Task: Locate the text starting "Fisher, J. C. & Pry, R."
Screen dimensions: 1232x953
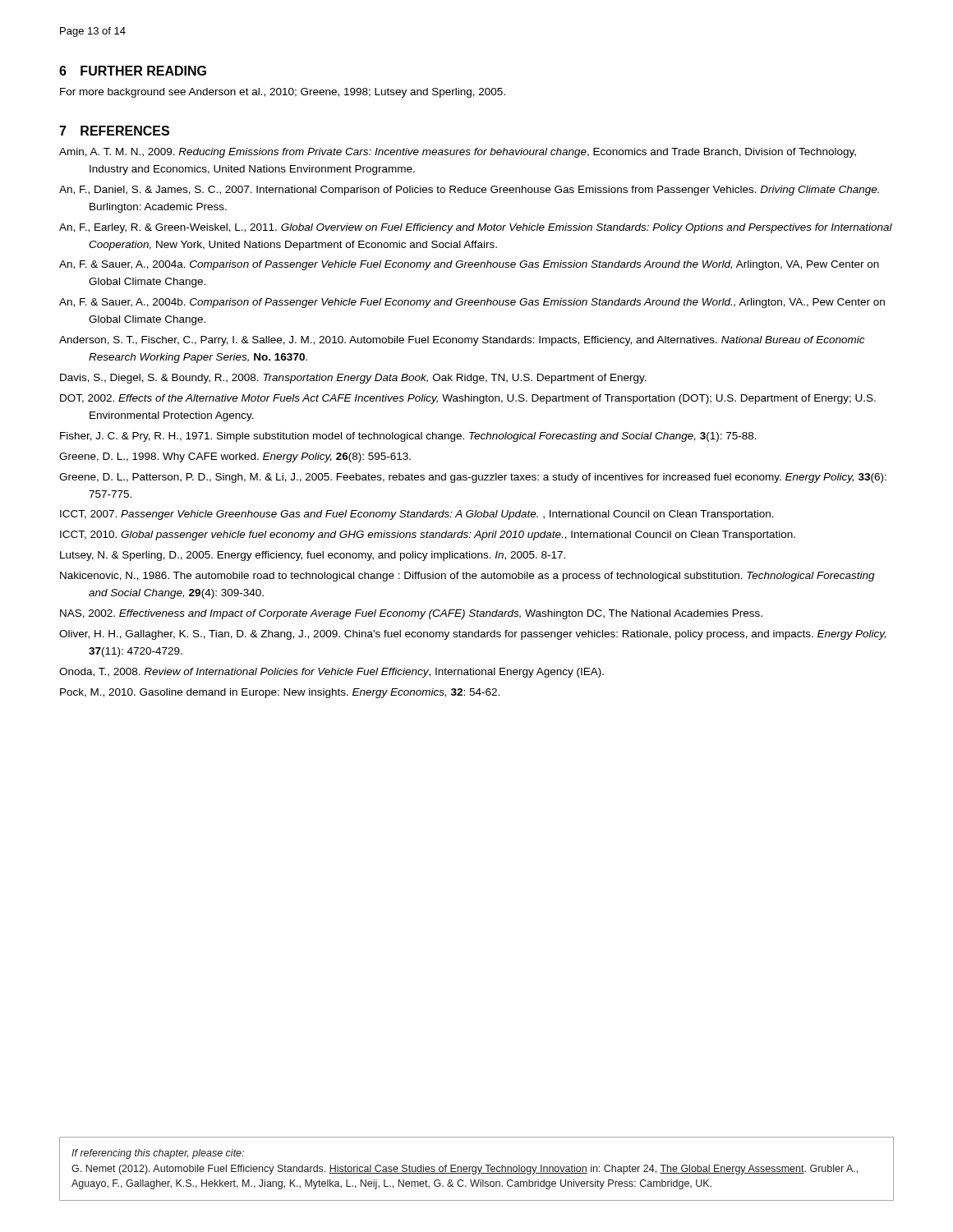Action: (408, 436)
